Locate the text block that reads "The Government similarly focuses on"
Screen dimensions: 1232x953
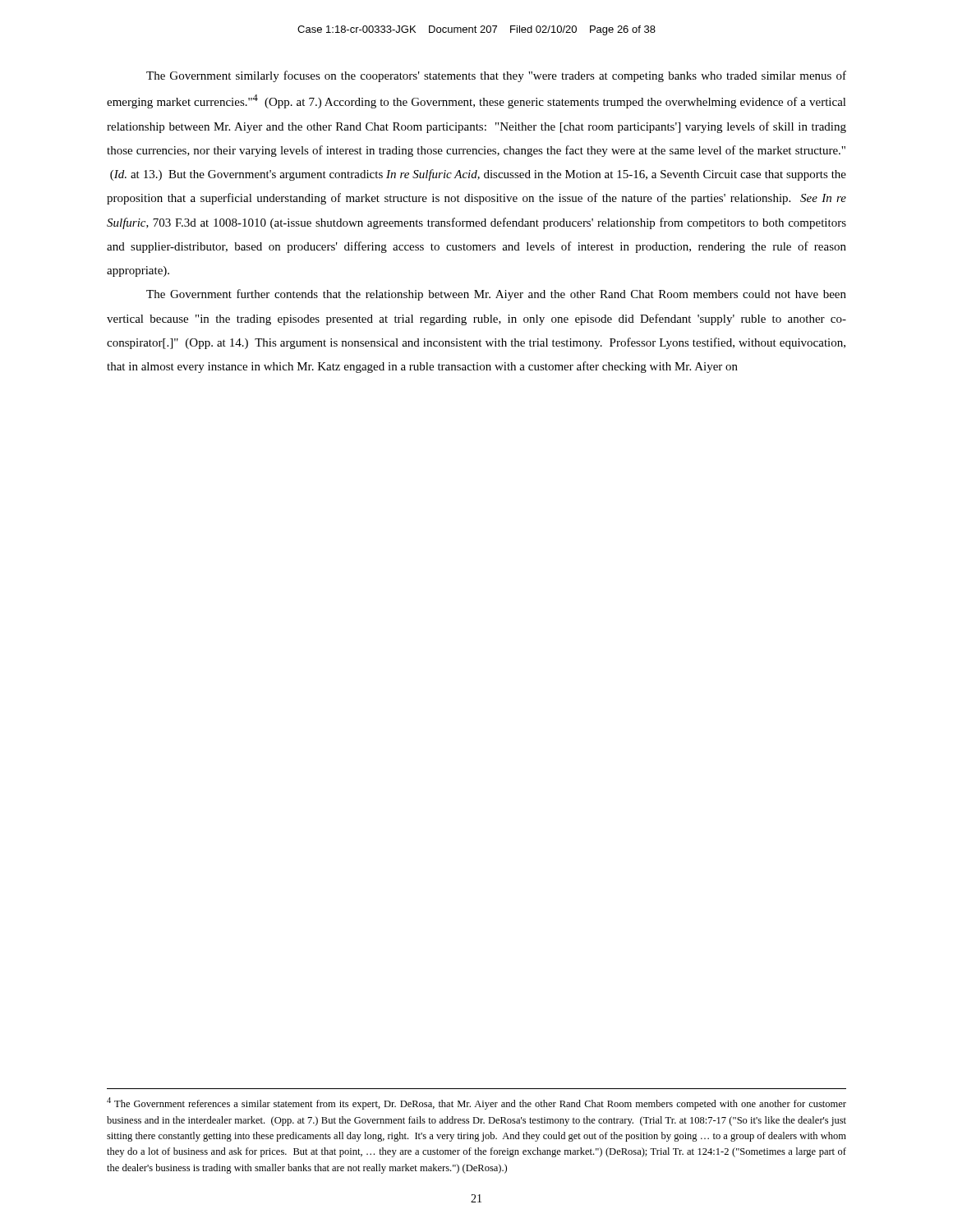[476, 221]
